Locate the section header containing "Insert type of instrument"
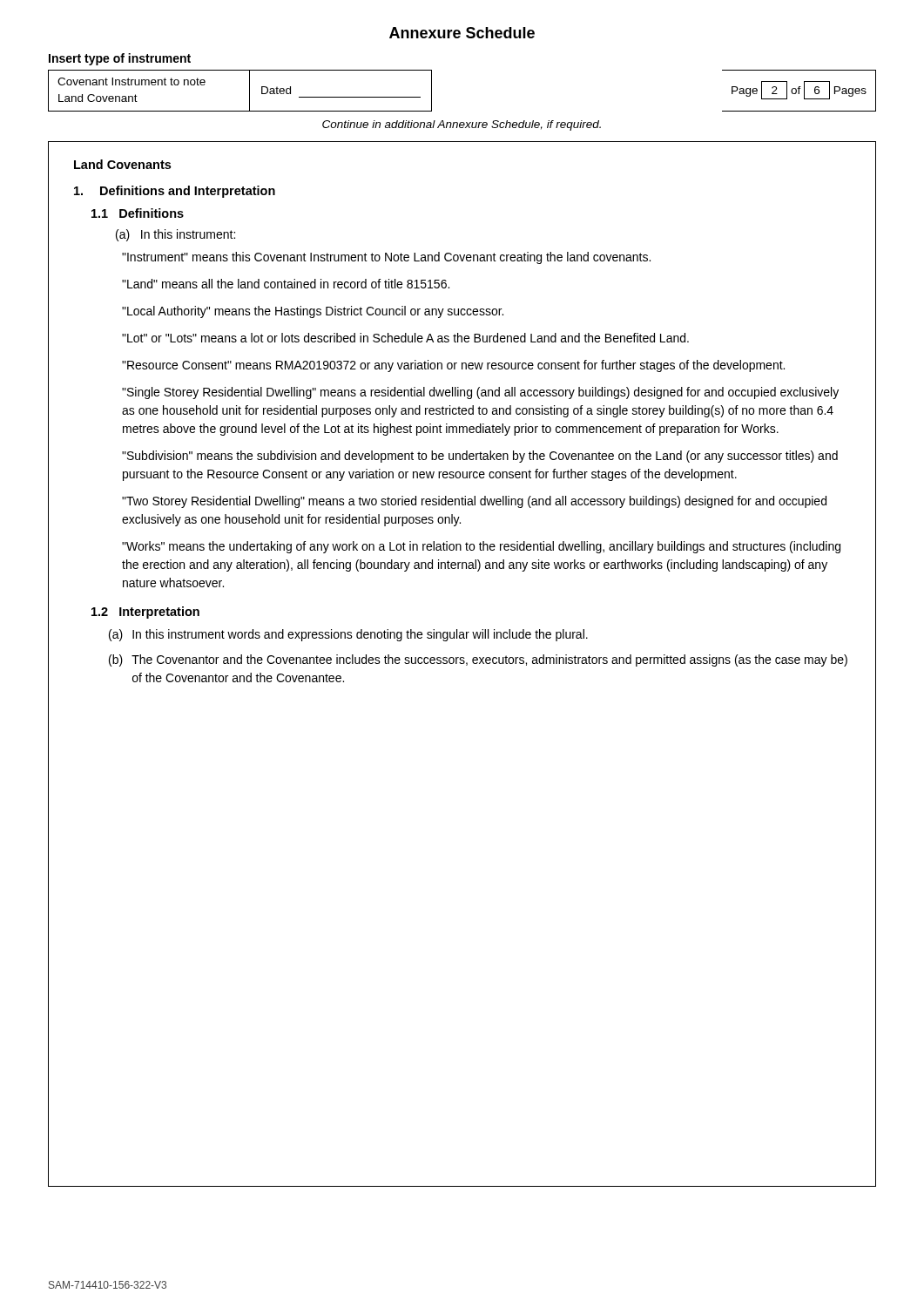This screenshot has width=924, height=1307. pyautogui.click(x=119, y=58)
